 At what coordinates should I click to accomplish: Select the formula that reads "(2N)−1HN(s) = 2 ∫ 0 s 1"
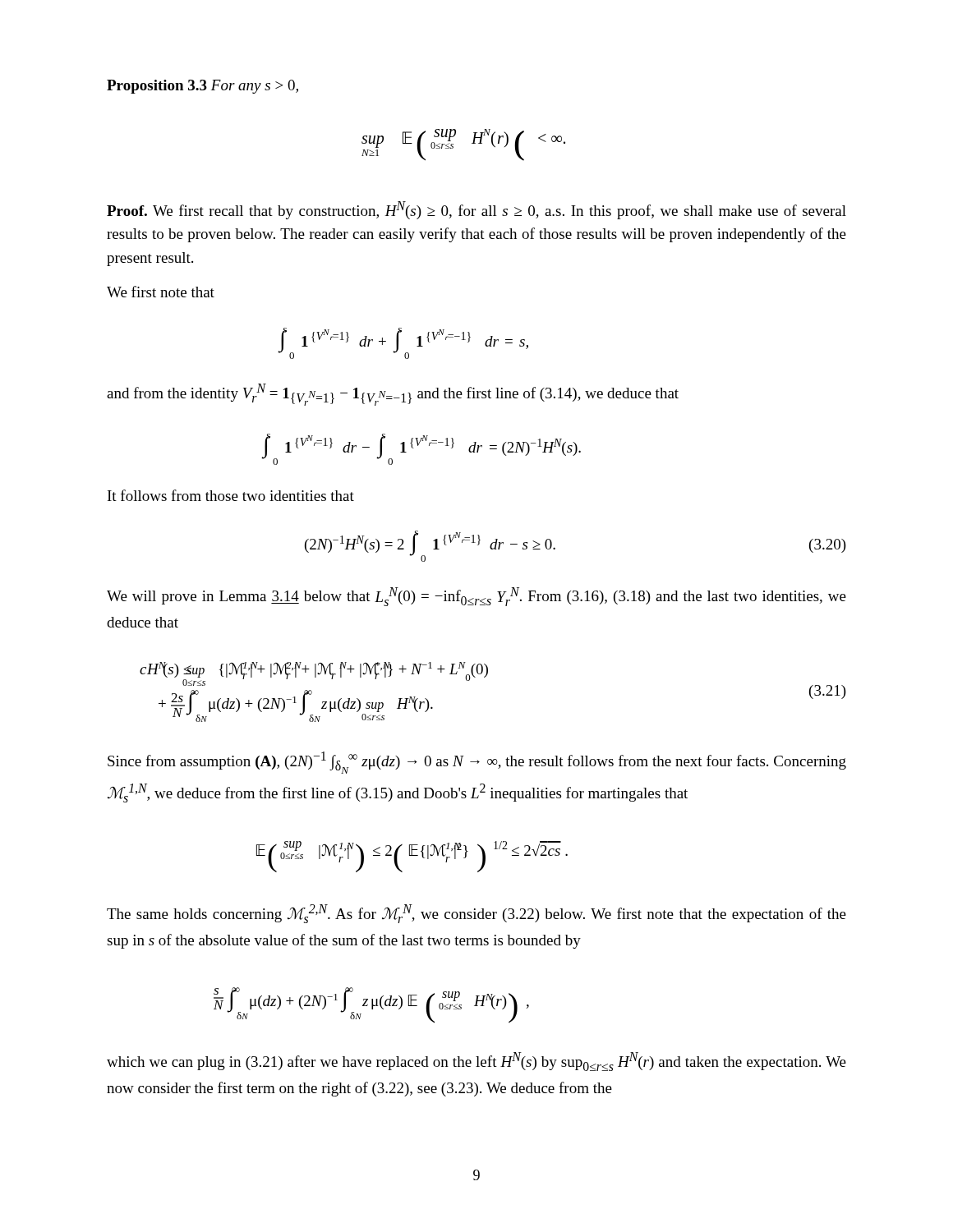click(414, 546)
